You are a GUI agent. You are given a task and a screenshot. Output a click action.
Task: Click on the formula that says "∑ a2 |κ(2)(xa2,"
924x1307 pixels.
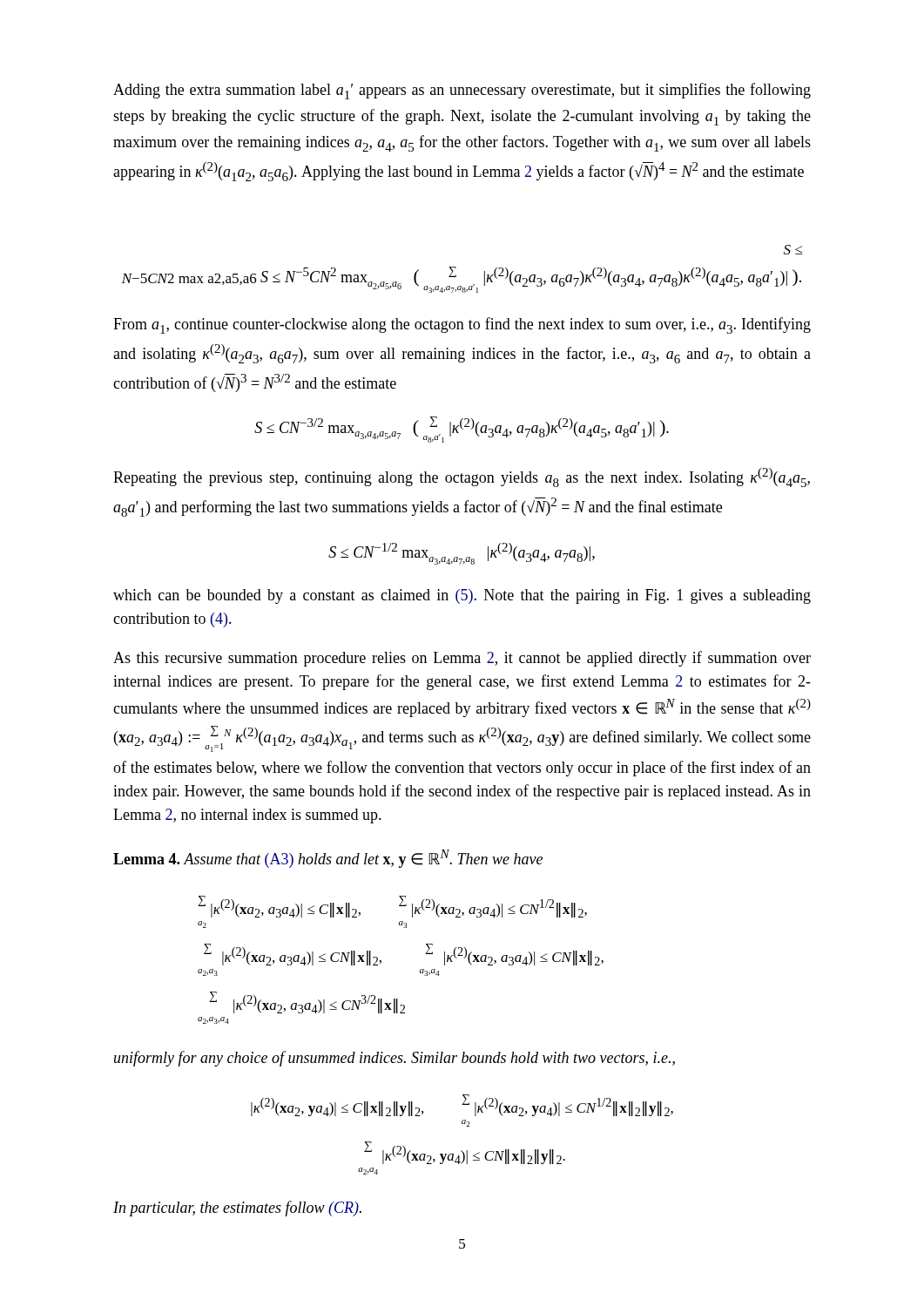[283, 908]
